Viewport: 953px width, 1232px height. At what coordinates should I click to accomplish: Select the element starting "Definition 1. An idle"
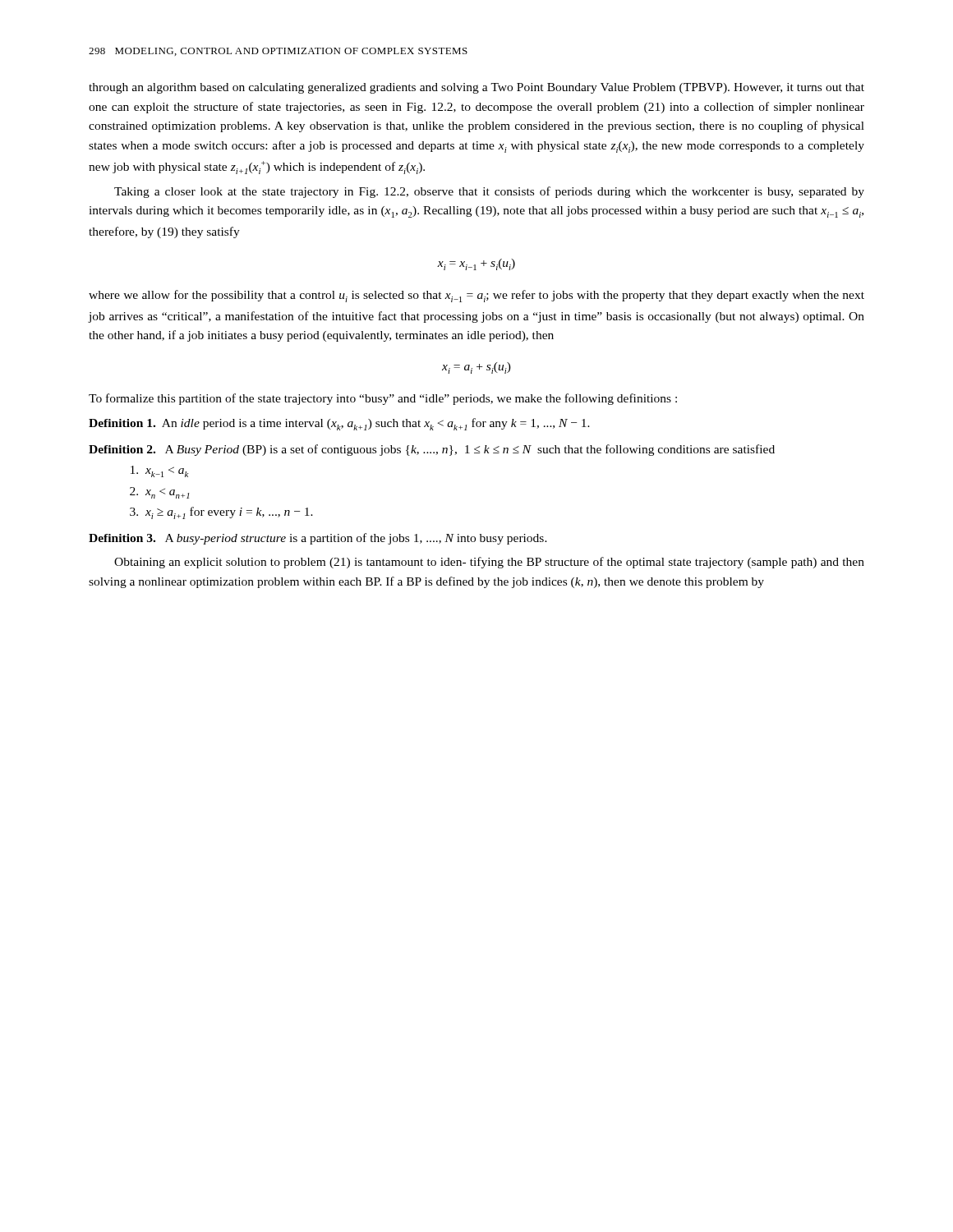(476, 424)
